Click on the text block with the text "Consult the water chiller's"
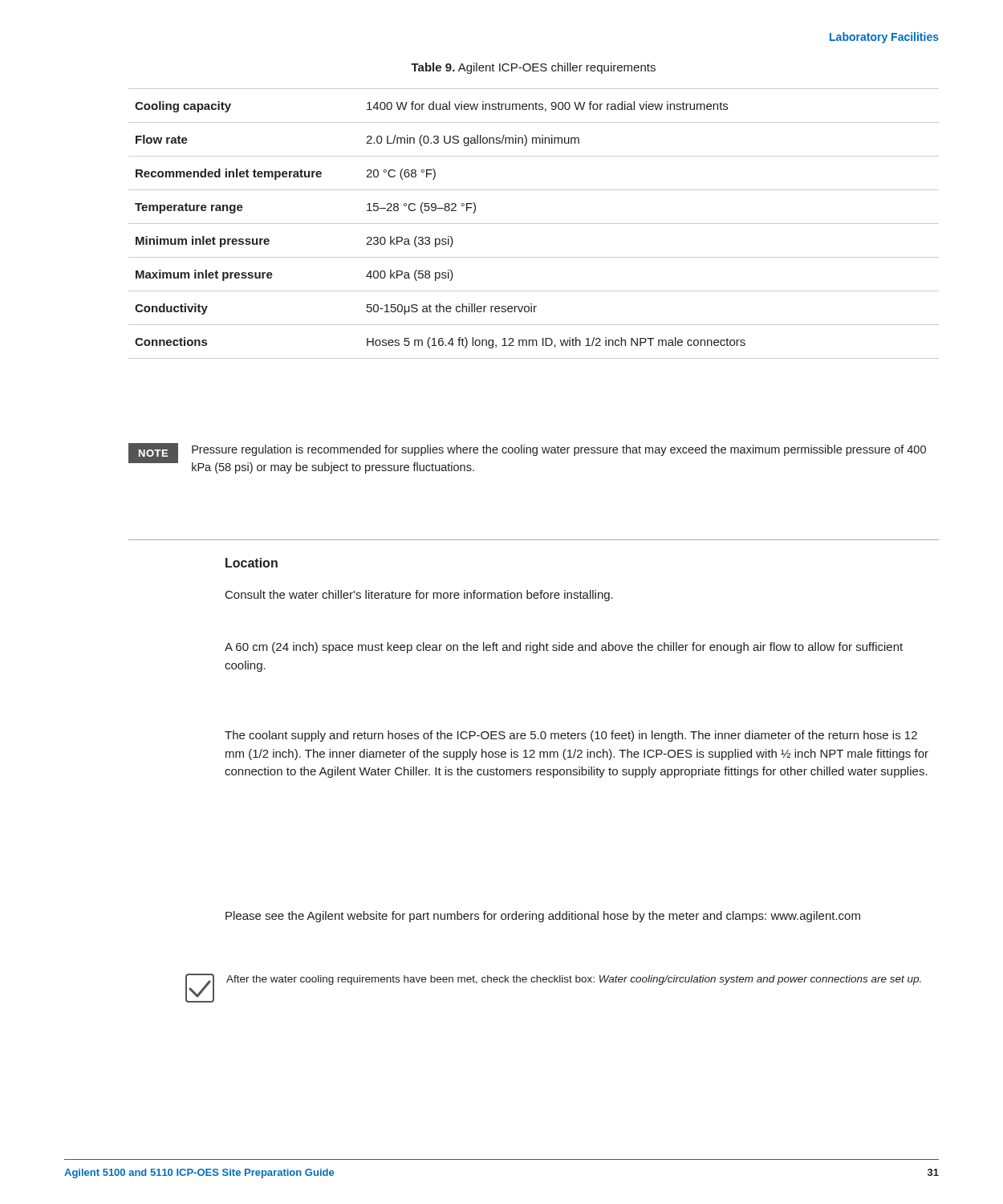The image size is (1003, 1204). click(419, 594)
